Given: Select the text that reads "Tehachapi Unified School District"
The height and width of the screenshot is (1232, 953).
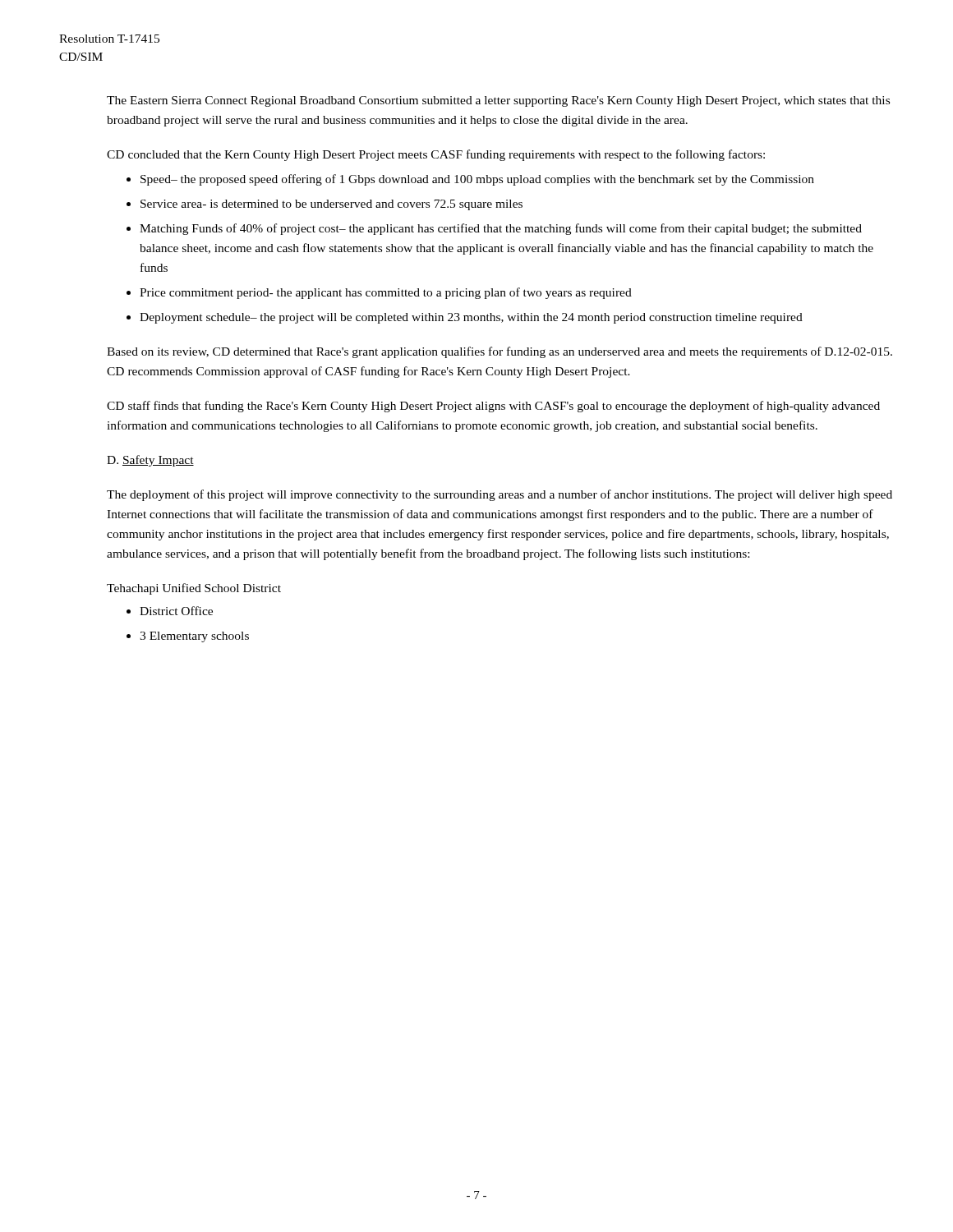Looking at the screenshot, I should click(194, 588).
